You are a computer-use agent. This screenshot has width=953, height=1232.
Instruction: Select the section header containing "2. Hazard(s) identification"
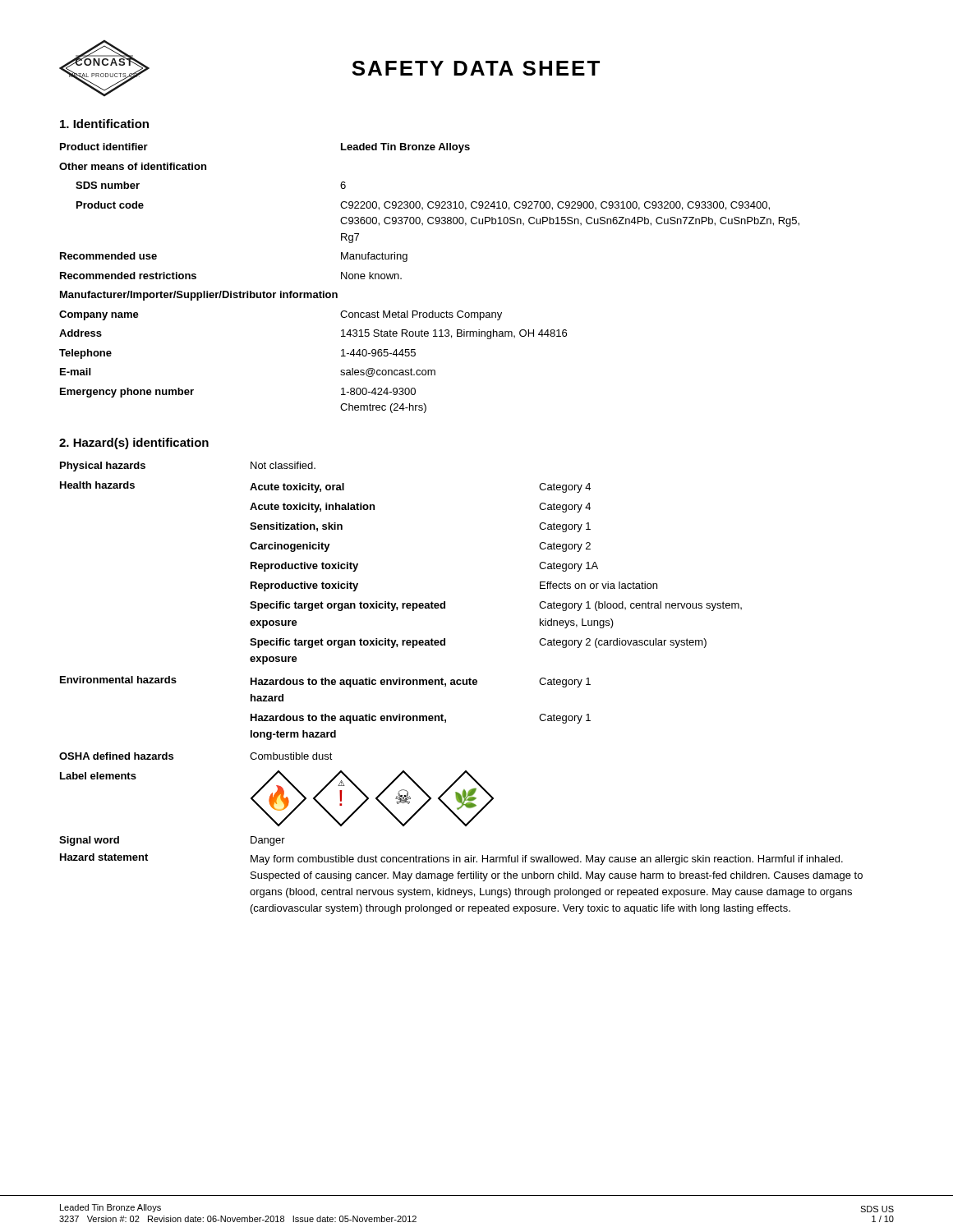coord(134,442)
